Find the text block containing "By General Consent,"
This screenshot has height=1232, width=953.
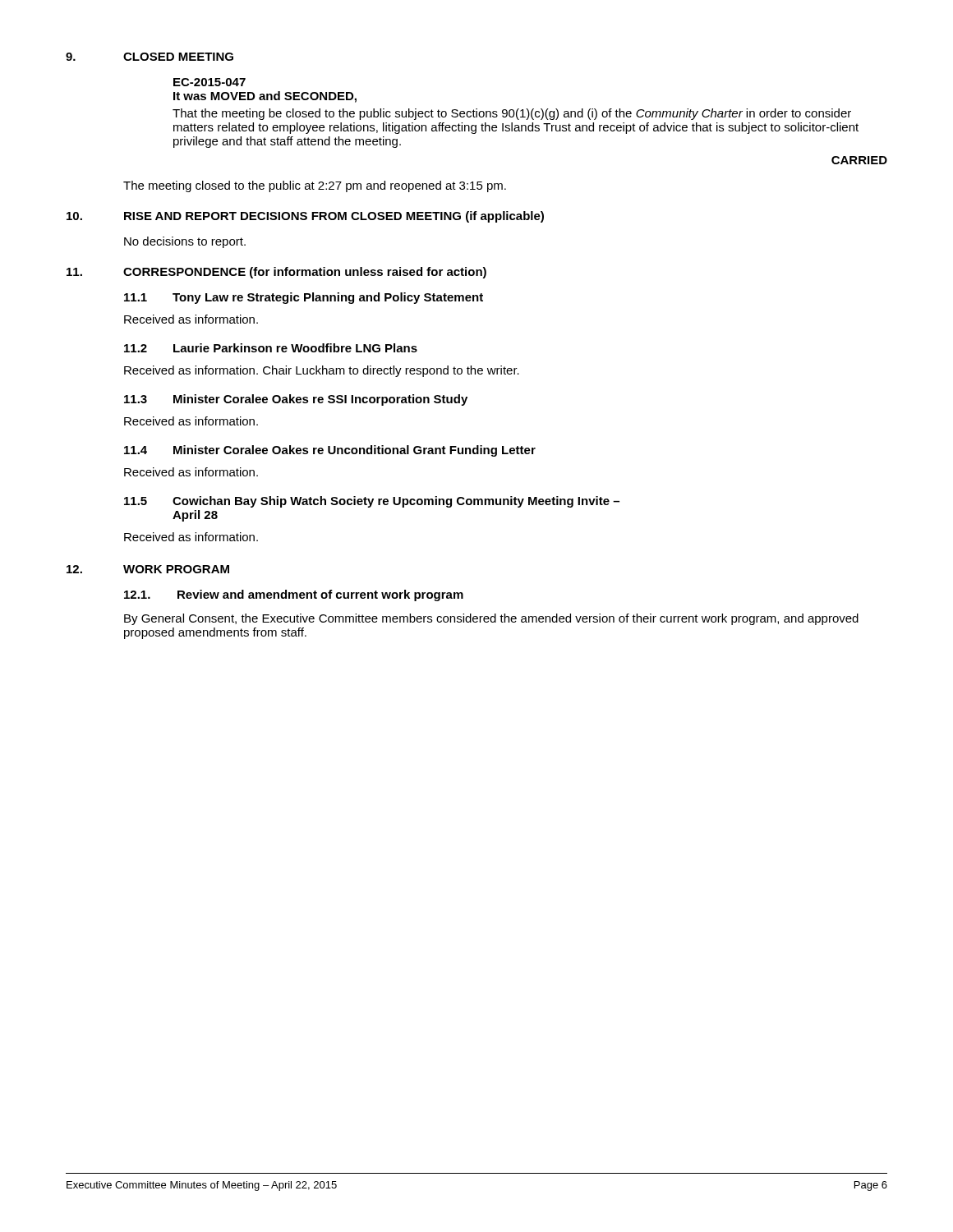click(505, 625)
